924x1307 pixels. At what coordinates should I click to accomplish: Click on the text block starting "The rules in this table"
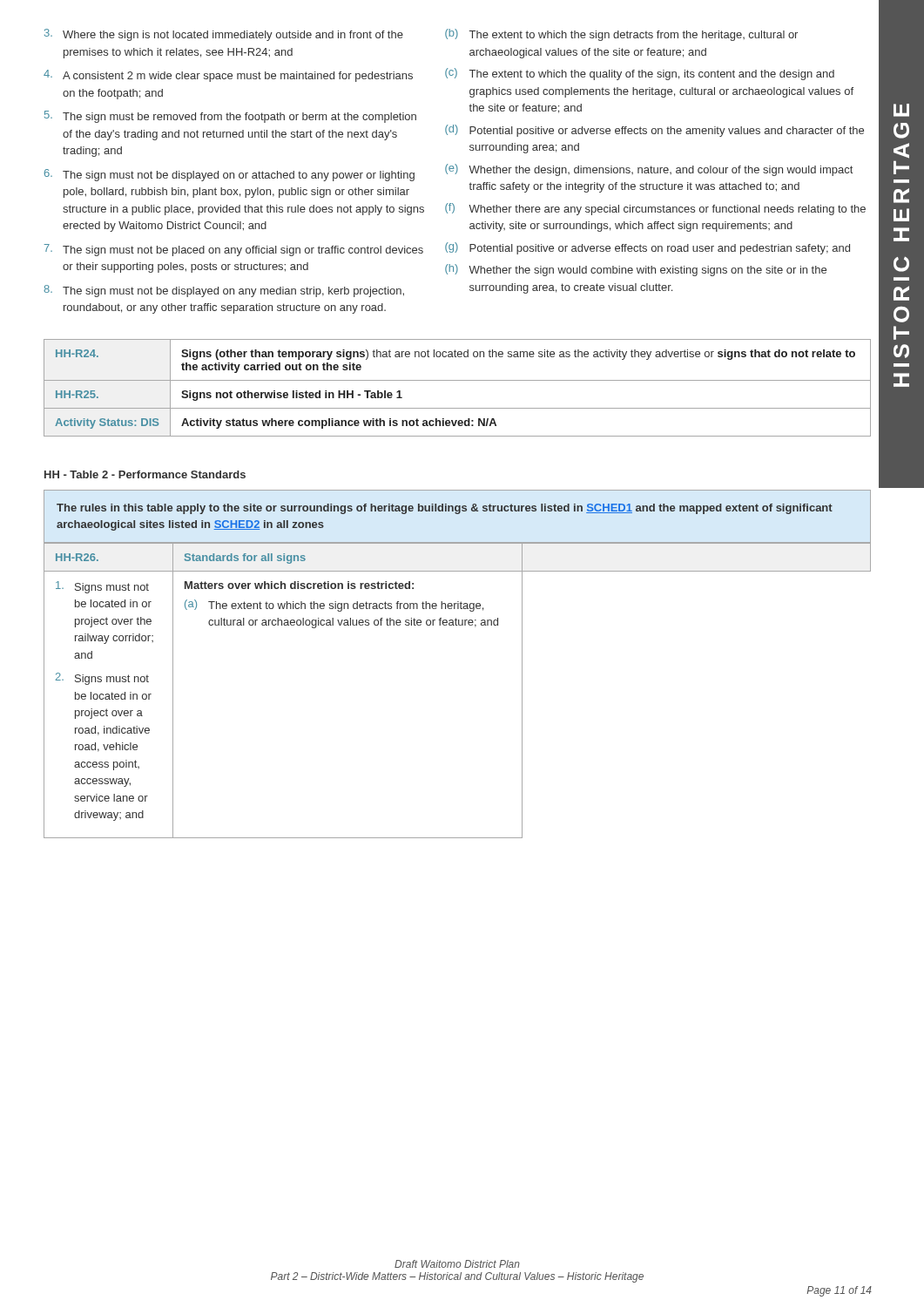click(444, 516)
